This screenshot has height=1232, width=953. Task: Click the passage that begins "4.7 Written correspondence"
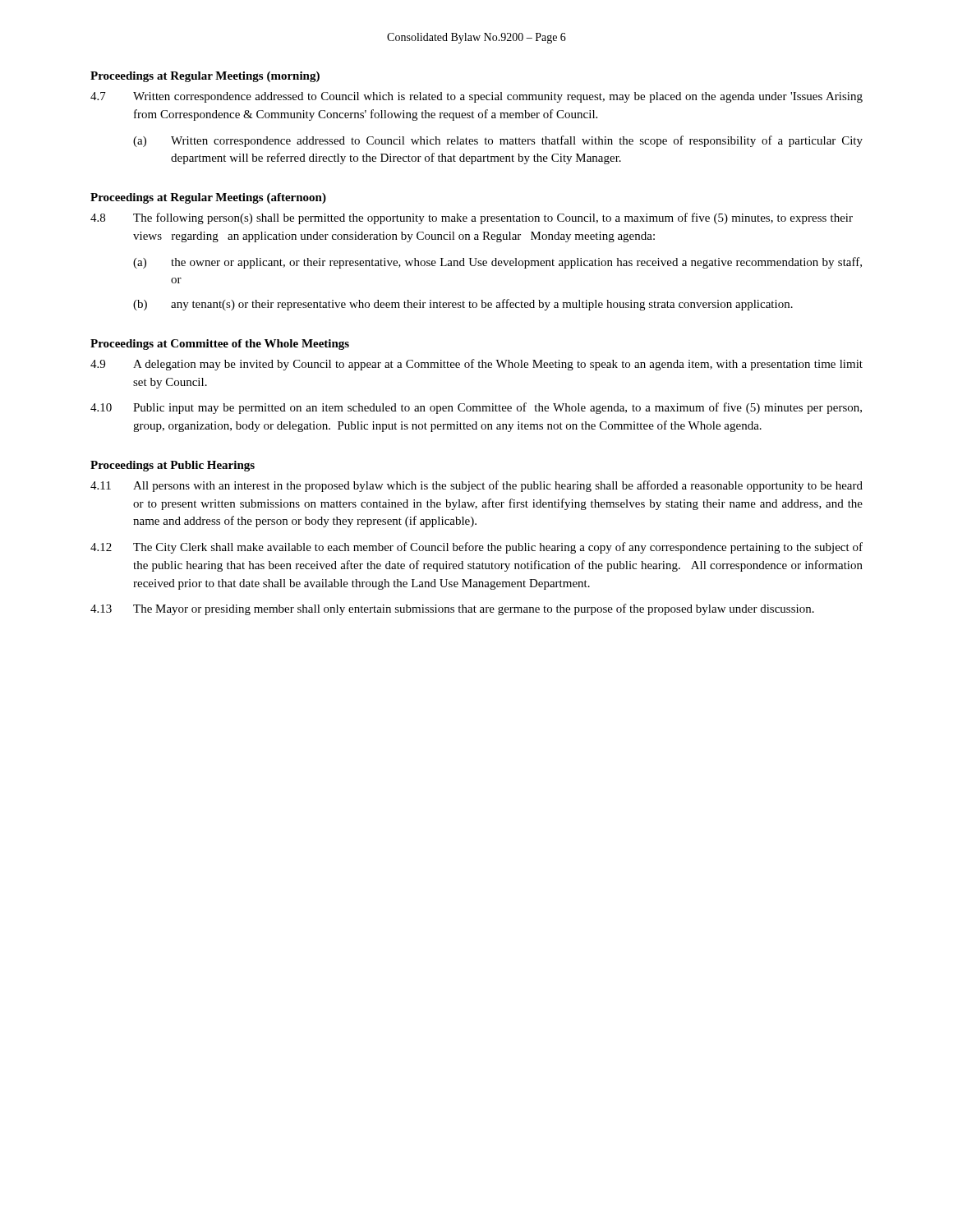point(476,106)
